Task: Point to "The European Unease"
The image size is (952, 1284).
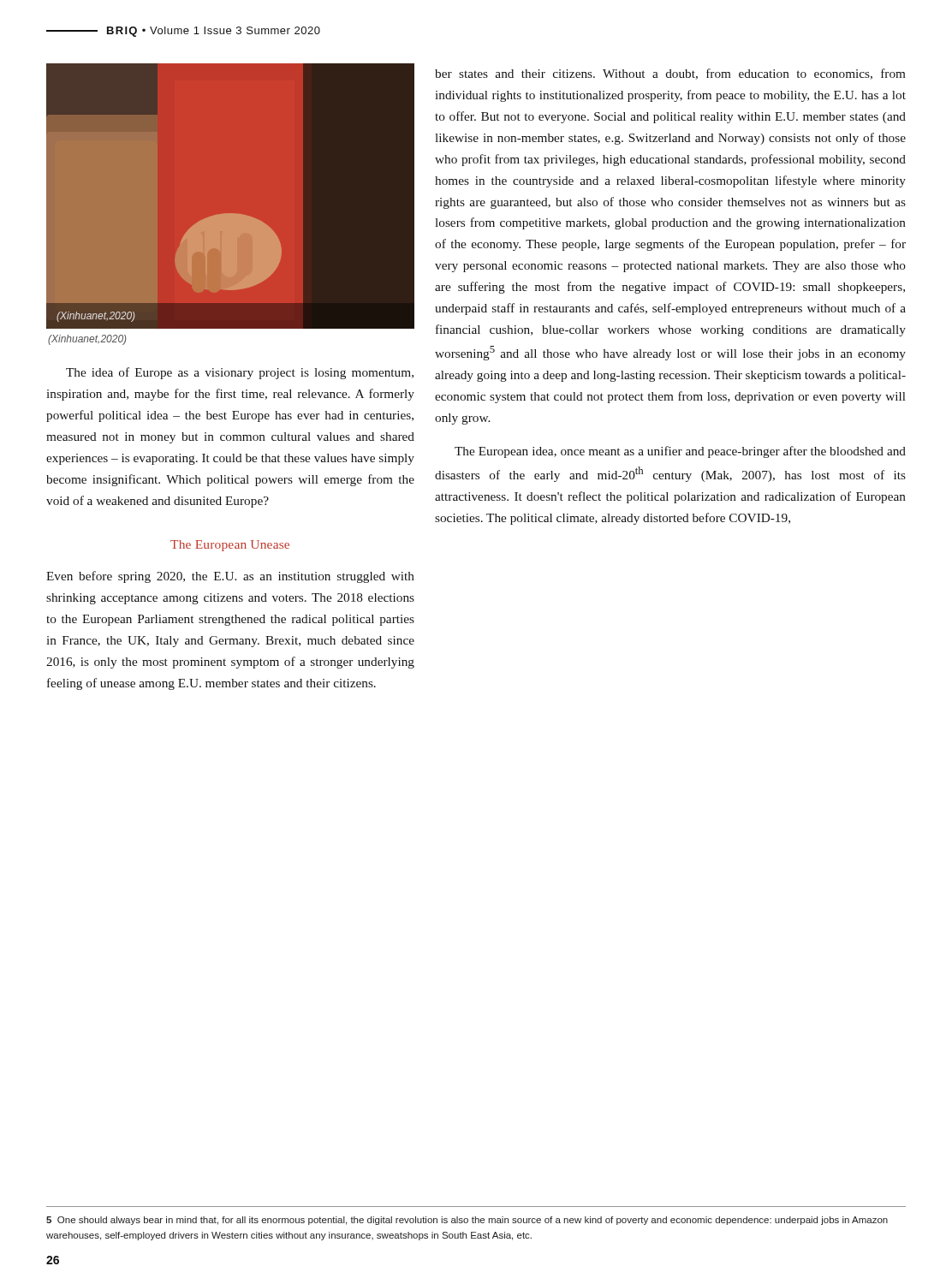Action: click(230, 544)
